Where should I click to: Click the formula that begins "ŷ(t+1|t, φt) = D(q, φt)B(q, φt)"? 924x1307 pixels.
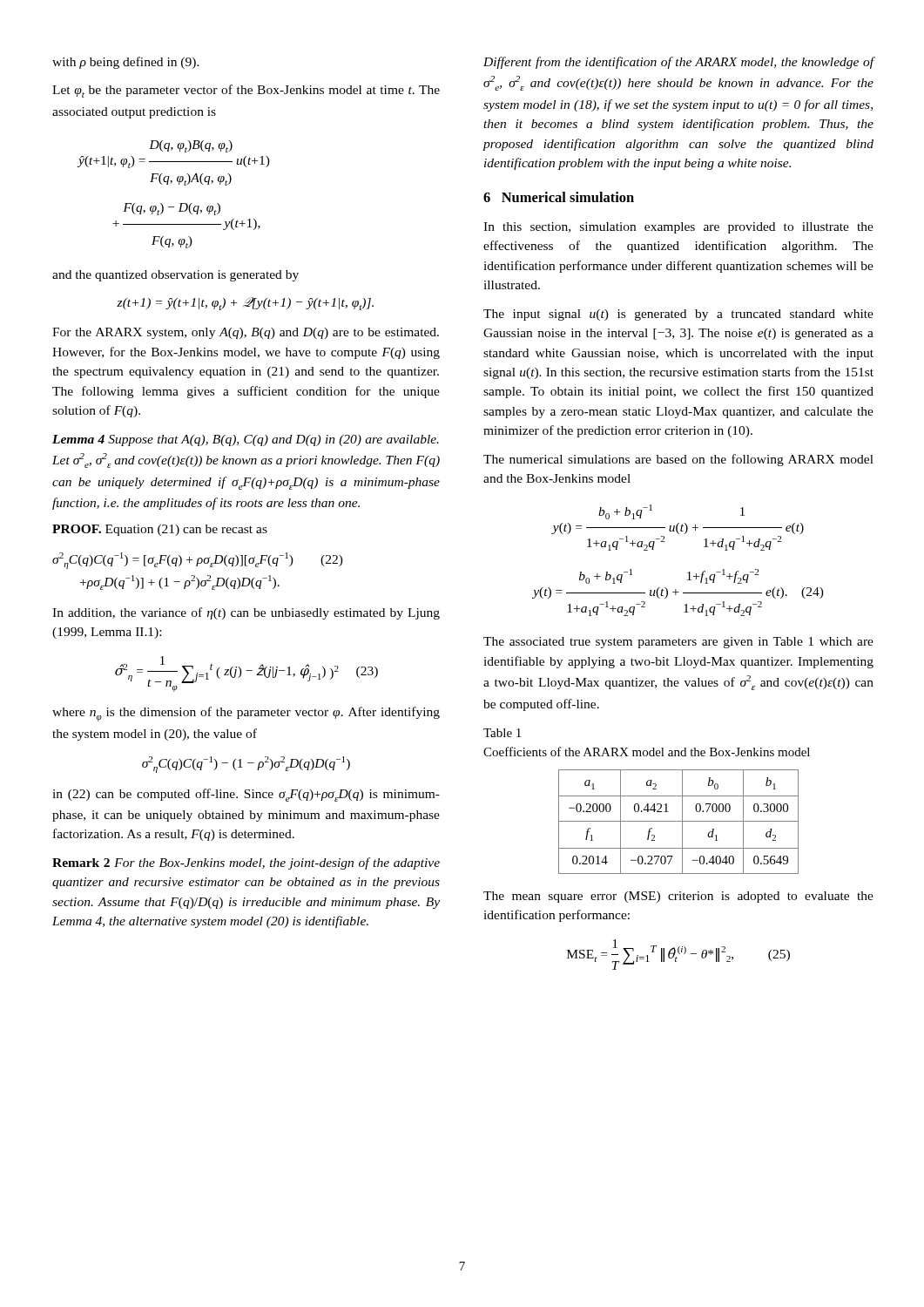click(x=174, y=193)
